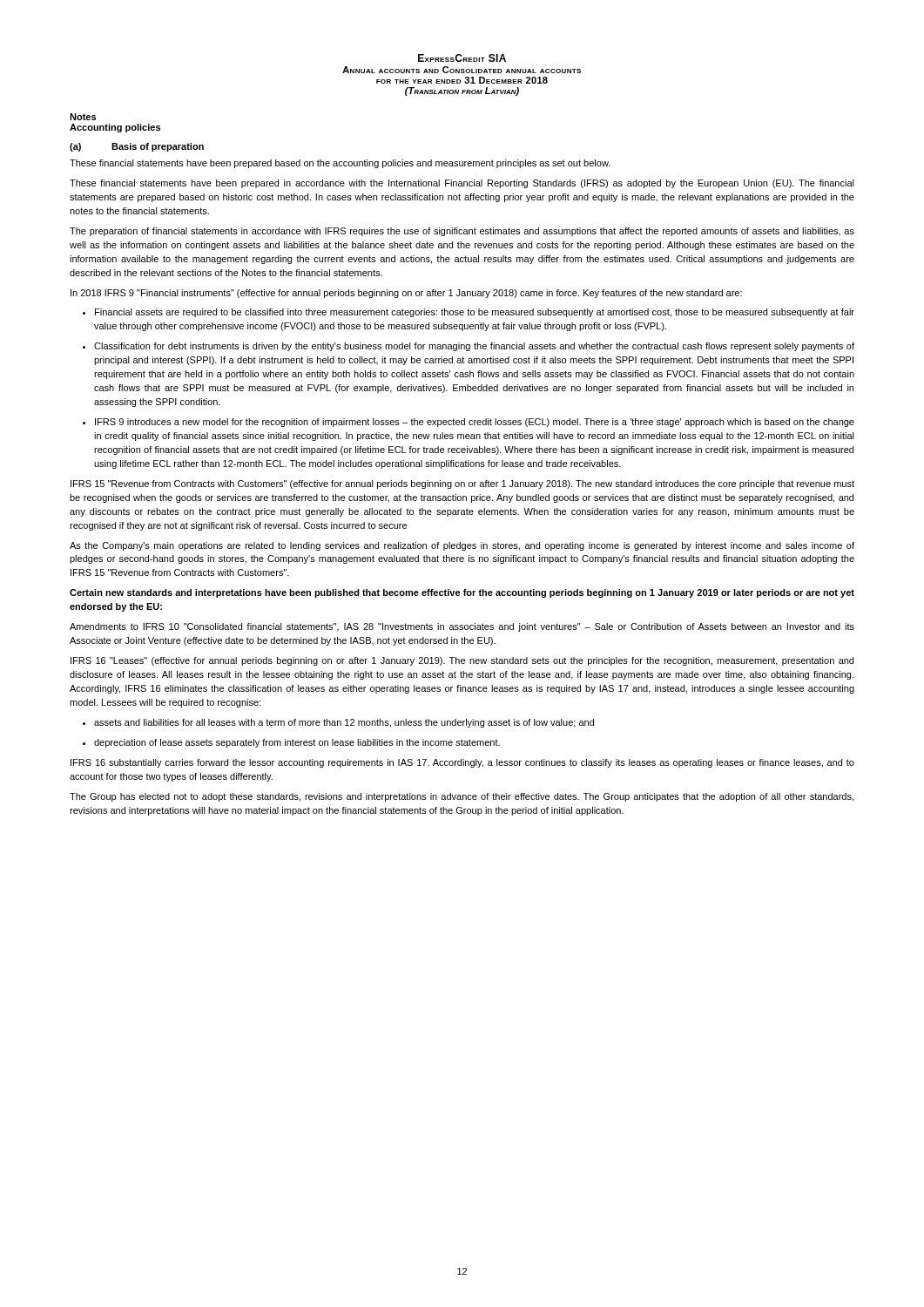Where is the passage that starts "IFRS 9 introduces a new model for"?

[x=462, y=443]
